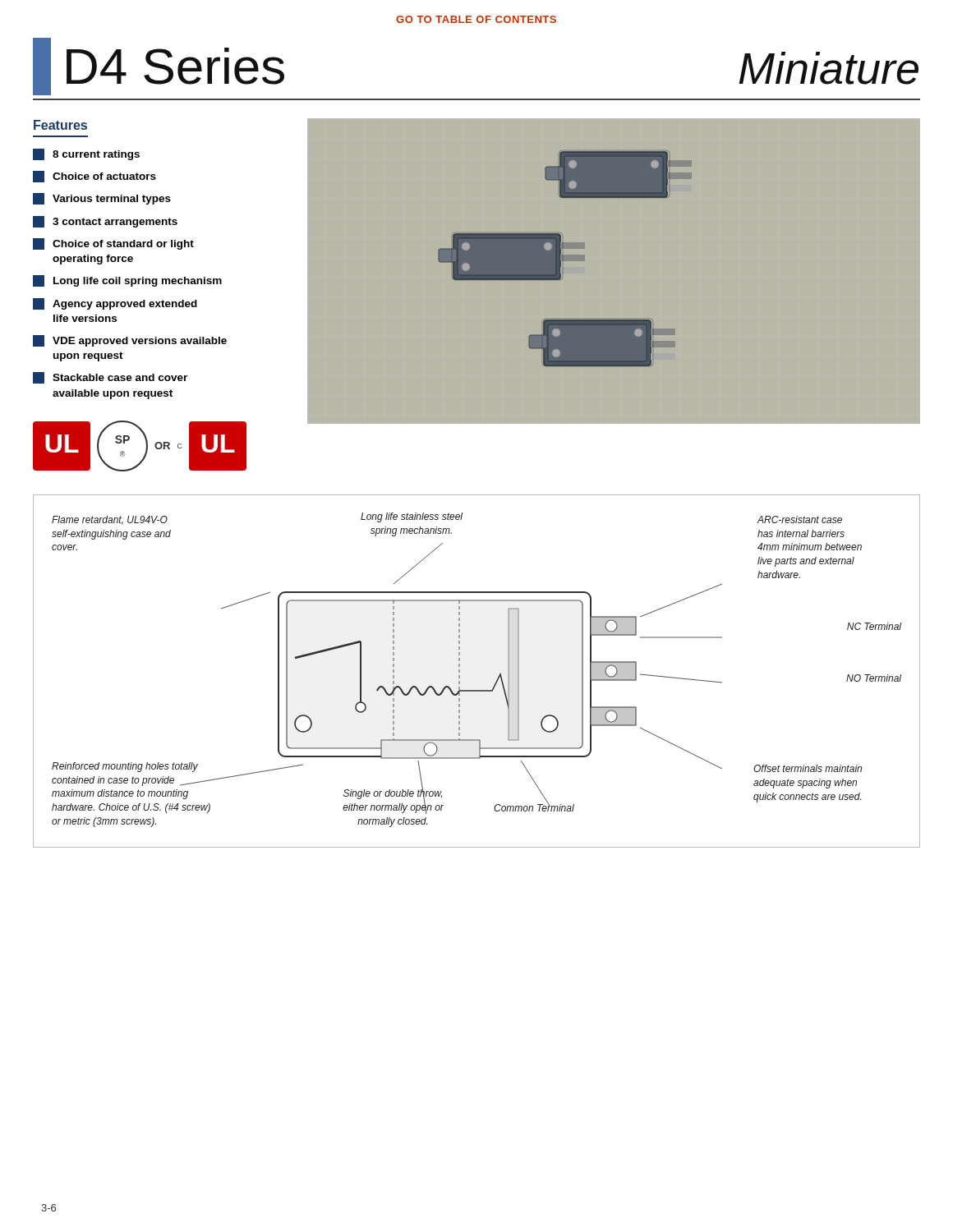Click where it says "VDE approved versions availableupon request"
Screen dimensions: 1232x953
coord(130,348)
